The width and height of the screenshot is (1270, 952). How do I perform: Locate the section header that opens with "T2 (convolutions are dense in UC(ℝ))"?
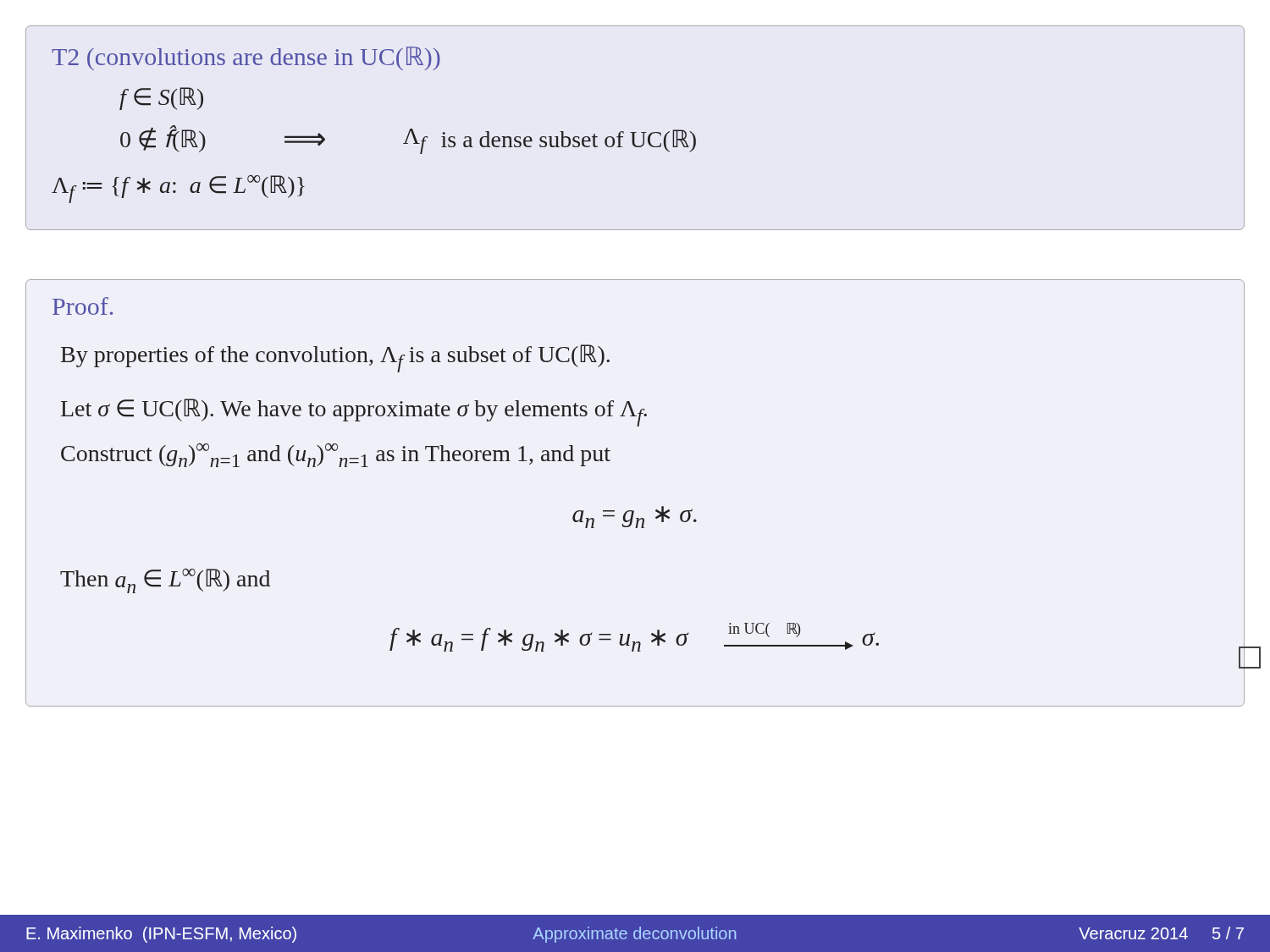(635, 123)
